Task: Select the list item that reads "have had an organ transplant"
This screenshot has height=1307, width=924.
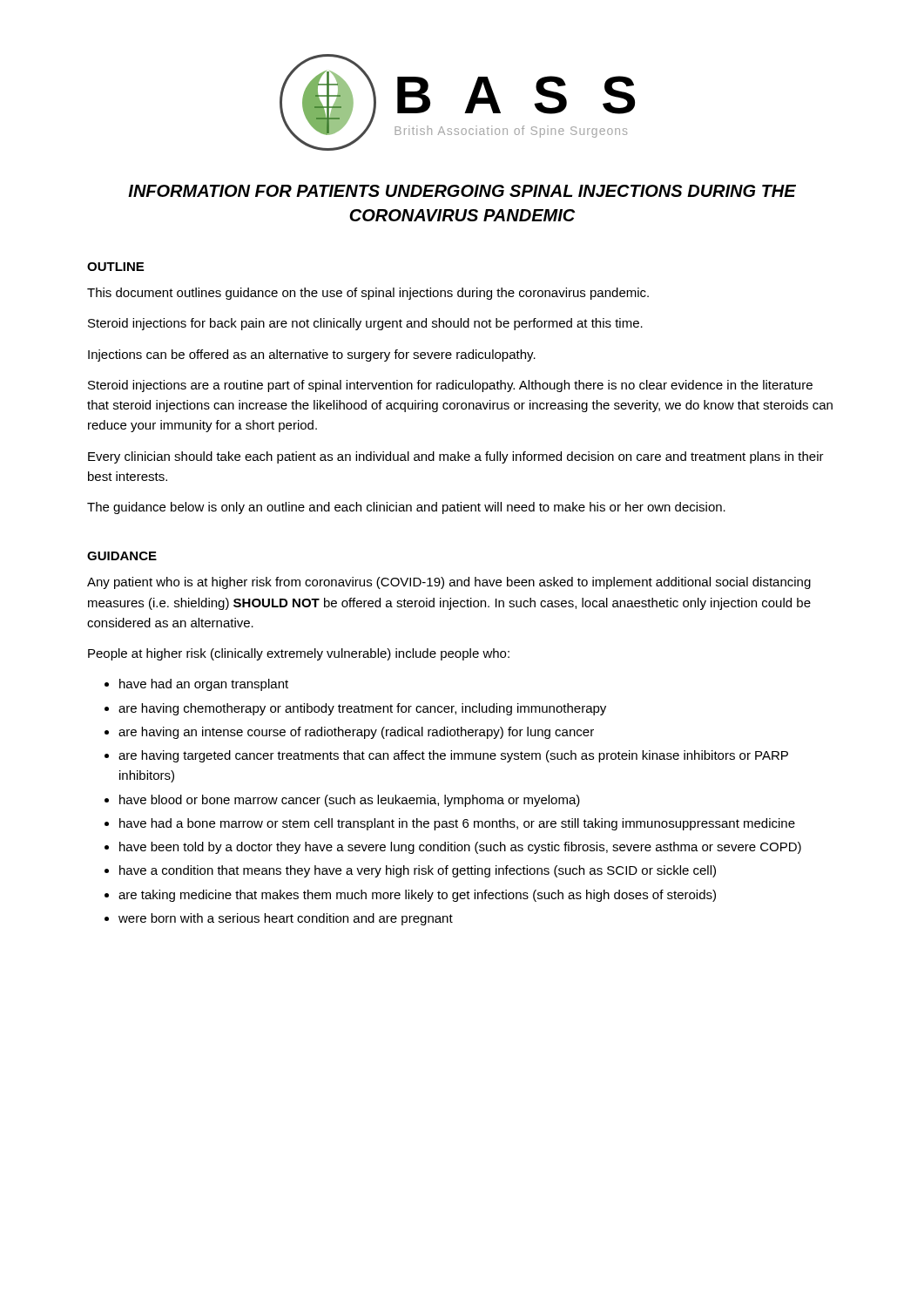Action: click(203, 684)
